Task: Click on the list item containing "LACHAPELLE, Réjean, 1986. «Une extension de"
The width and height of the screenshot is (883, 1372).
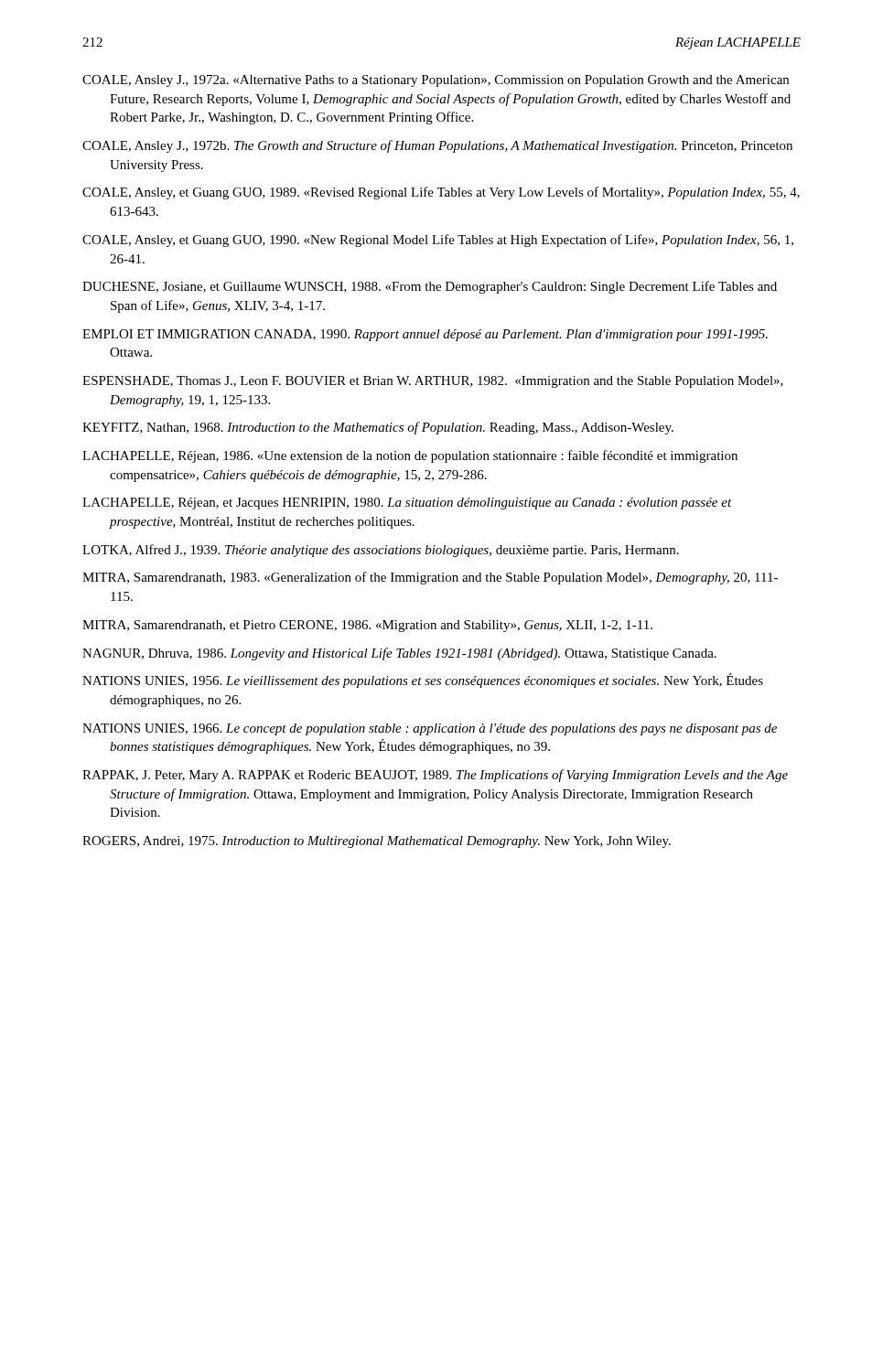Action: 410,465
